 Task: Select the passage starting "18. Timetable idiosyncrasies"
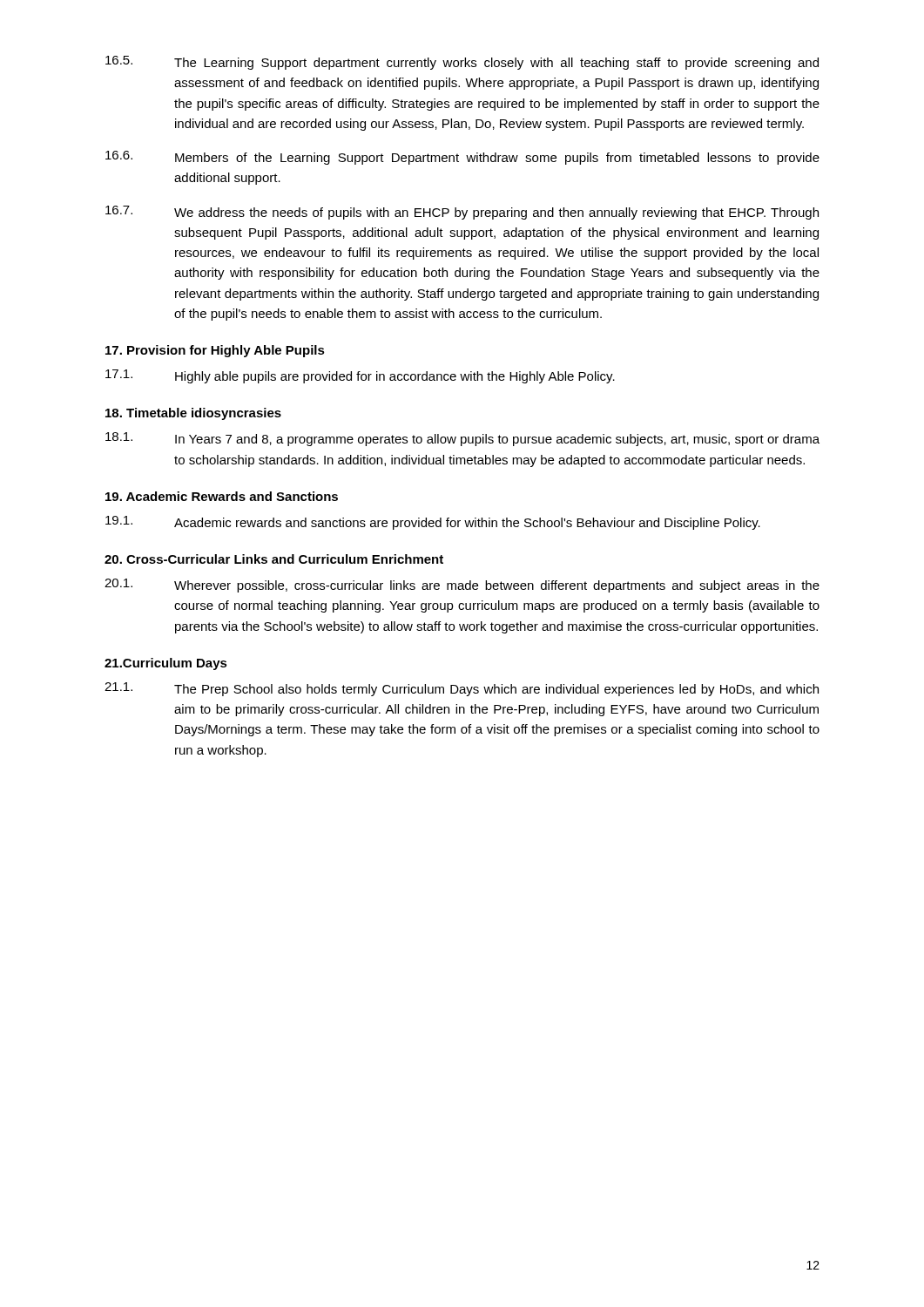tap(193, 413)
